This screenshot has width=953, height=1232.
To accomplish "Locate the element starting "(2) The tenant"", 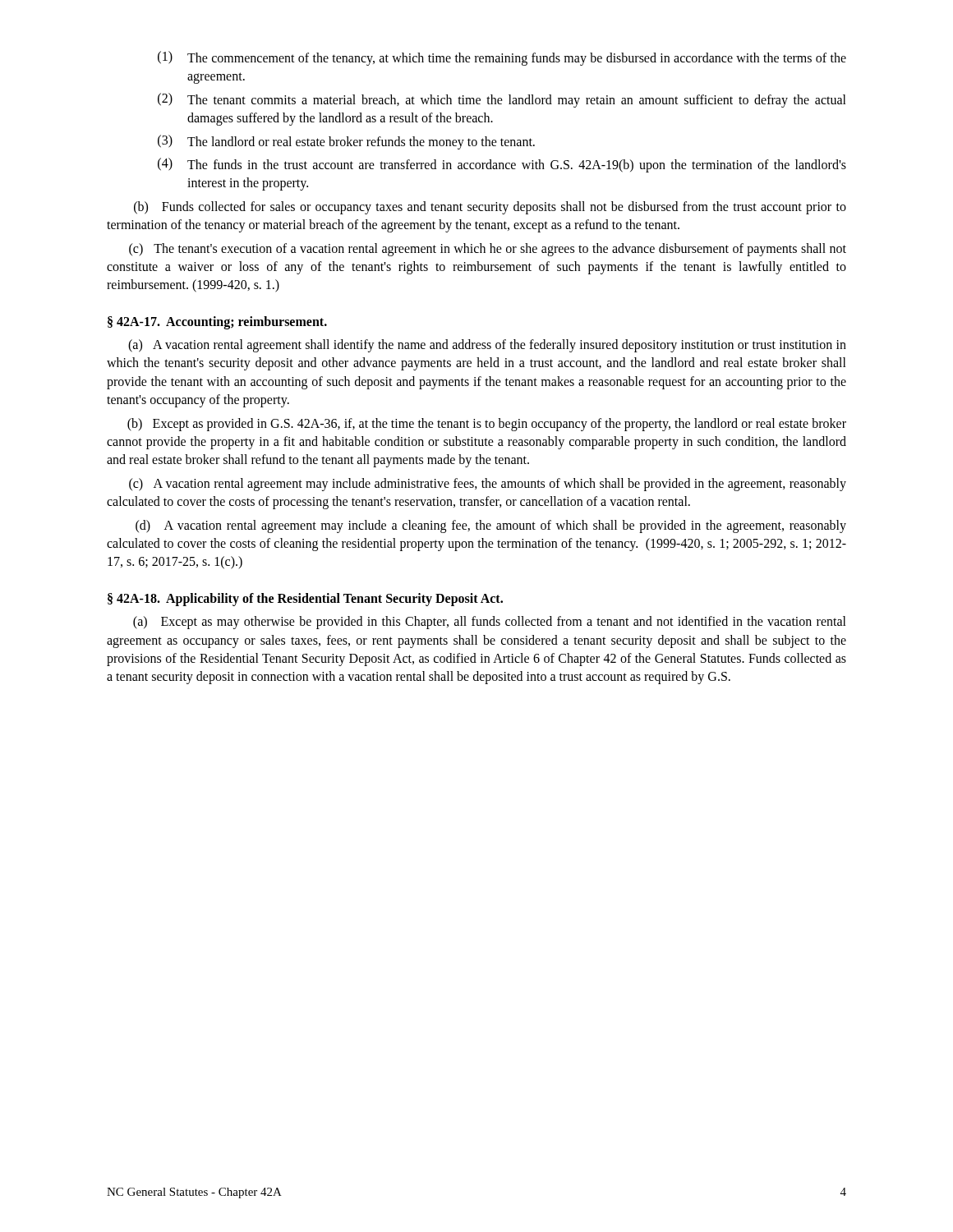I will 476,109.
